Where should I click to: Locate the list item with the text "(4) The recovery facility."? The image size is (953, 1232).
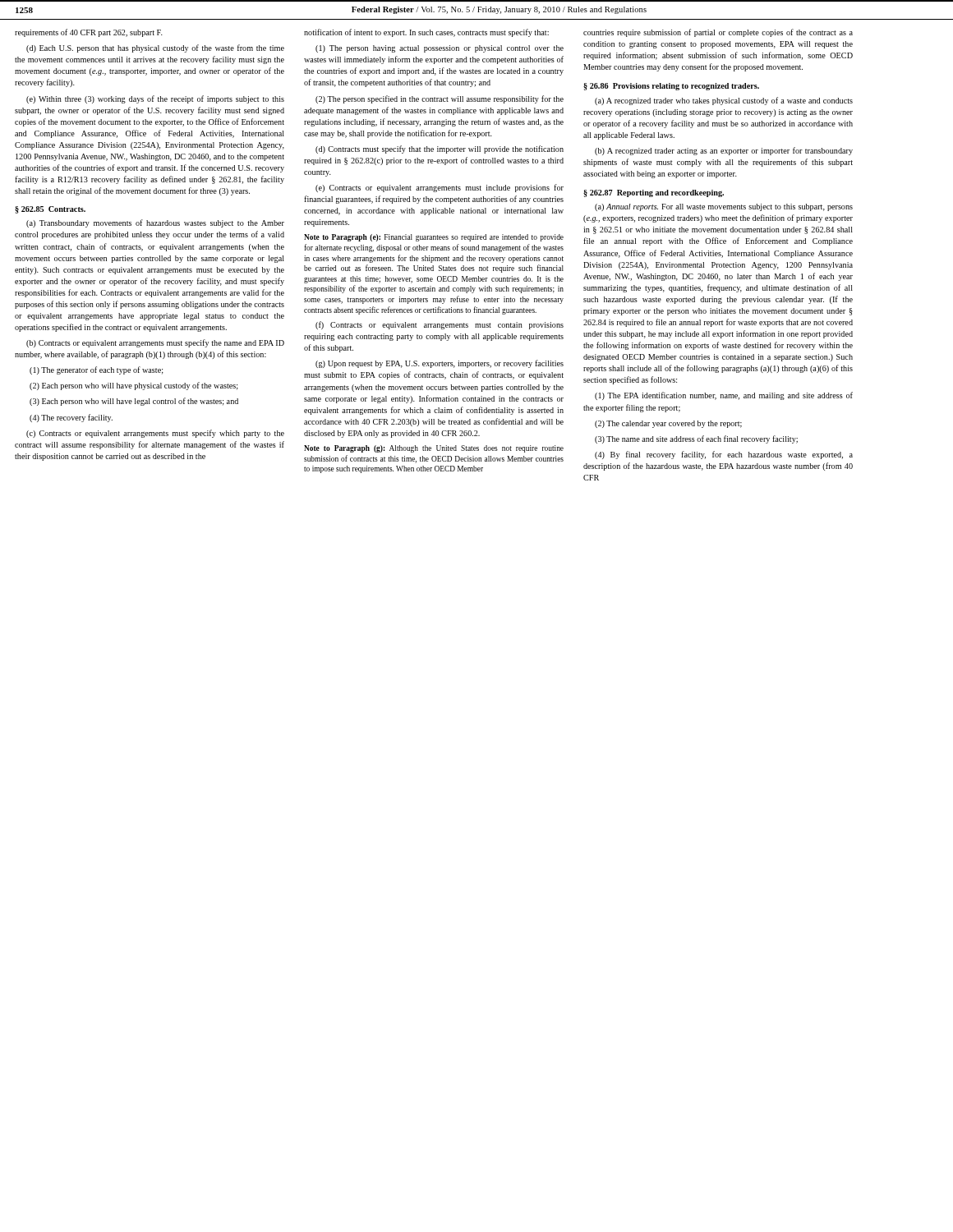click(71, 418)
